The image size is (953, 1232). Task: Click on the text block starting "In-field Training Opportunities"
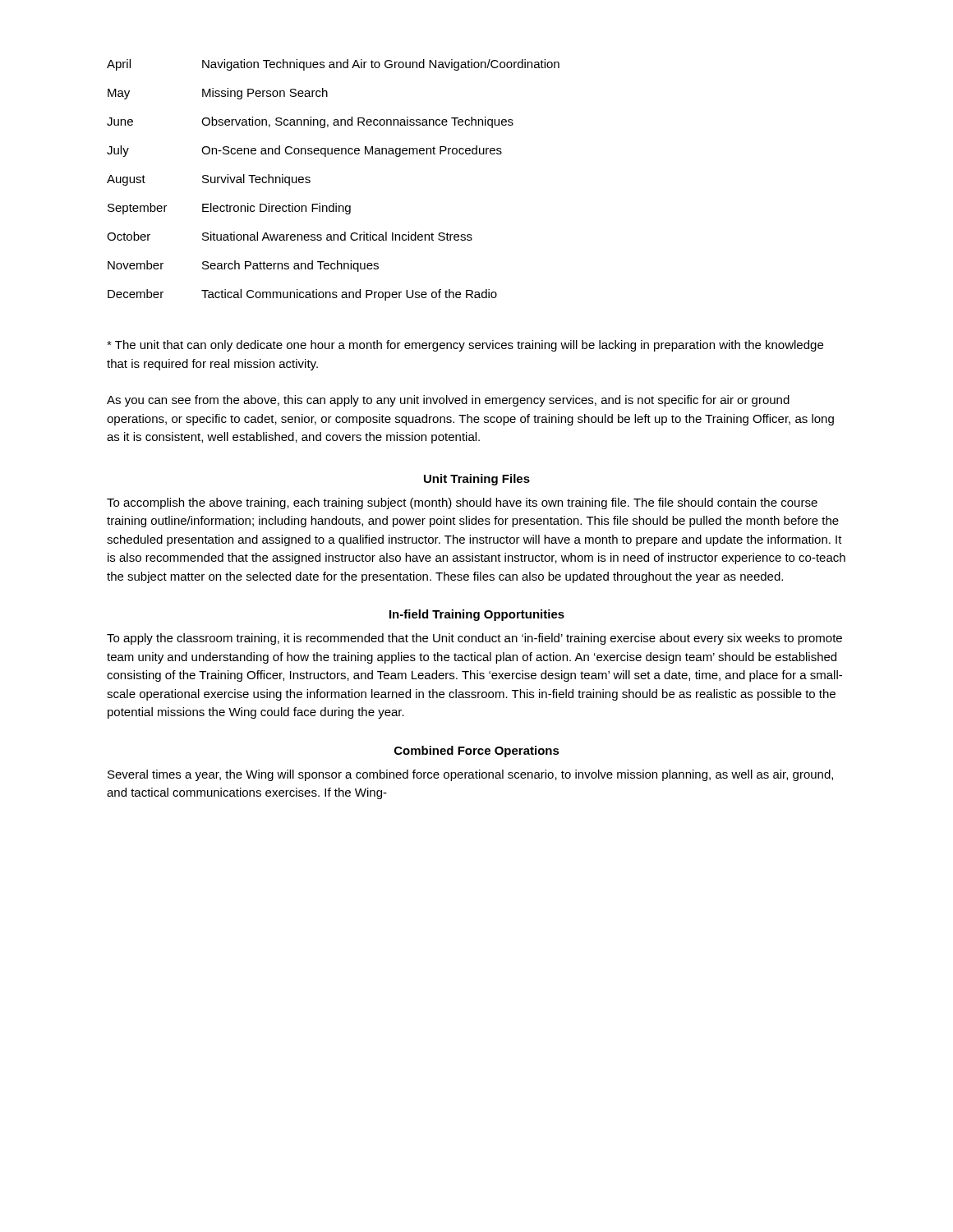pyautogui.click(x=476, y=614)
